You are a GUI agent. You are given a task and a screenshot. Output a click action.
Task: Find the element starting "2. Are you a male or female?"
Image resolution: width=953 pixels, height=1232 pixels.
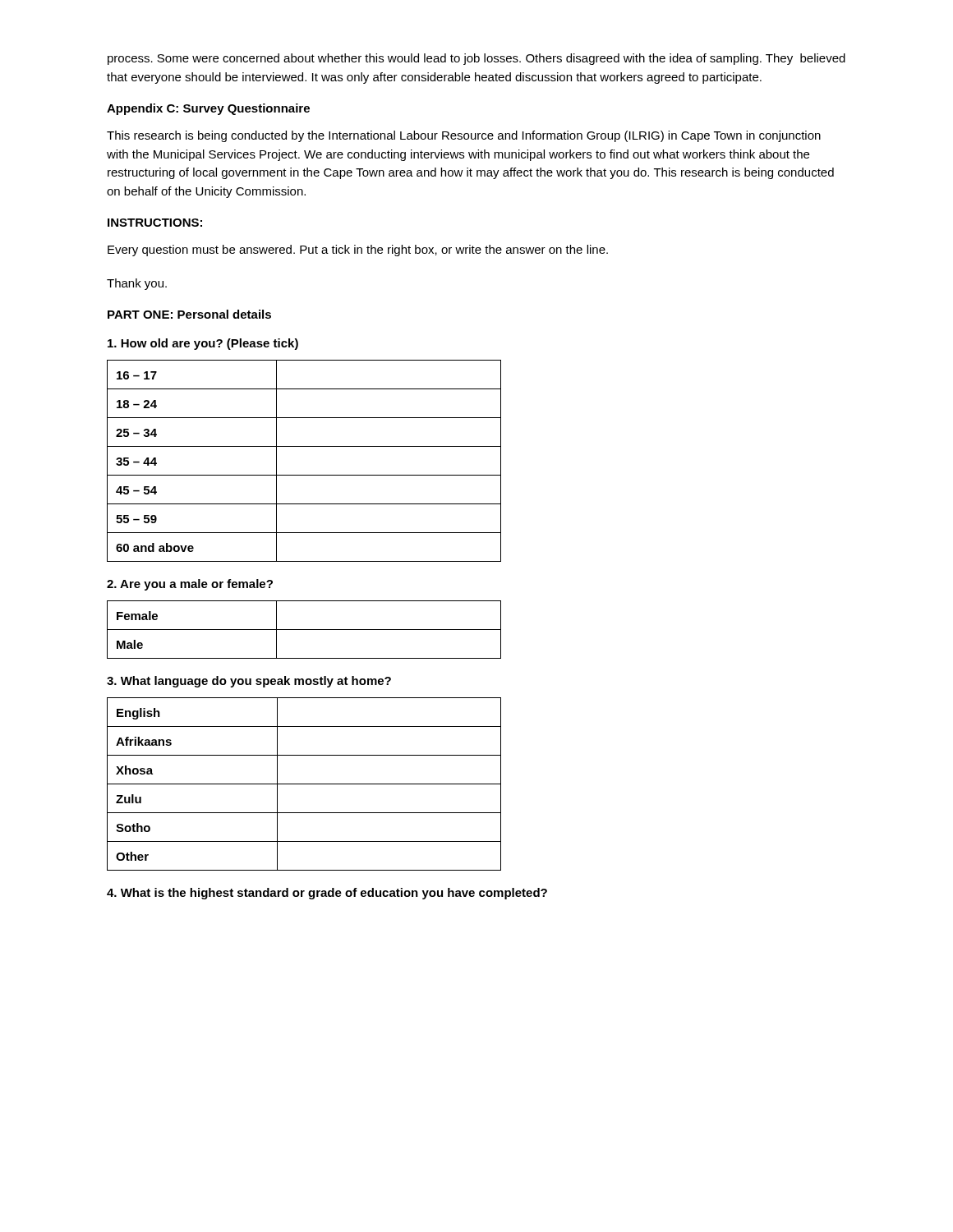(x=190, y=584)
